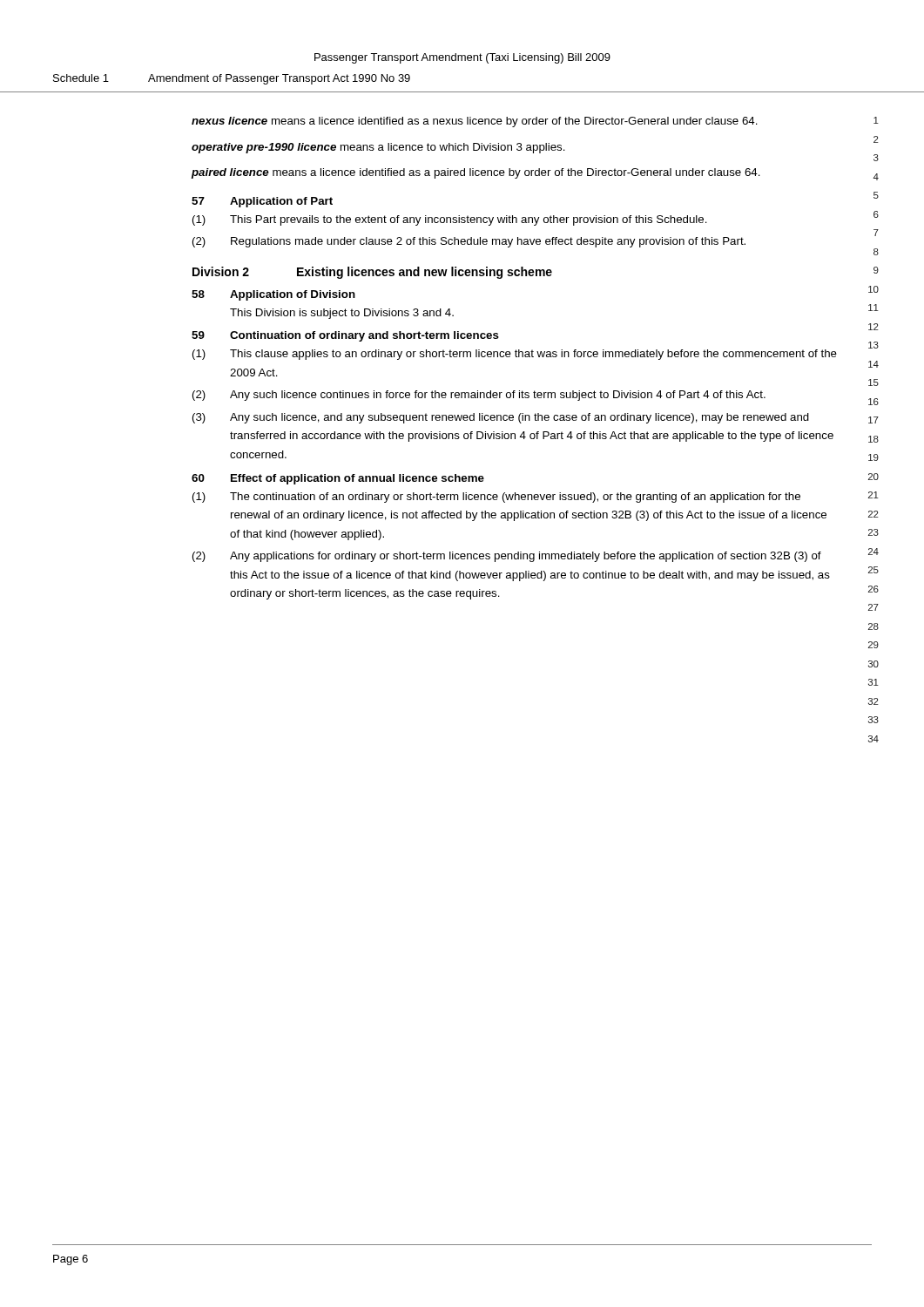924x1307 pixels.
Task: Locate the region starting "(1) This Part prevails to"
Action: [450, 219]
